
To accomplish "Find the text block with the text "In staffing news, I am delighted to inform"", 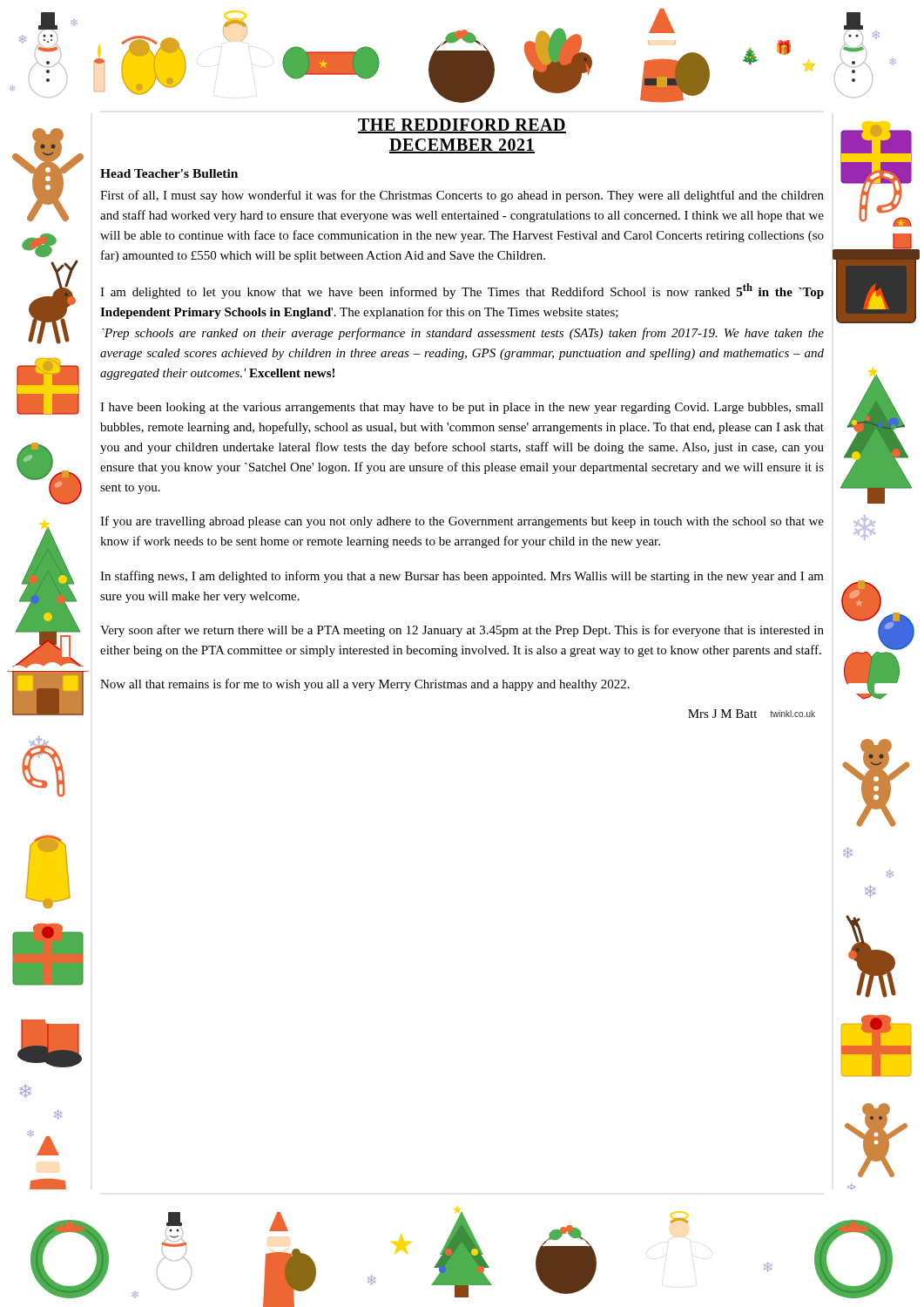I will coord(462,586).
